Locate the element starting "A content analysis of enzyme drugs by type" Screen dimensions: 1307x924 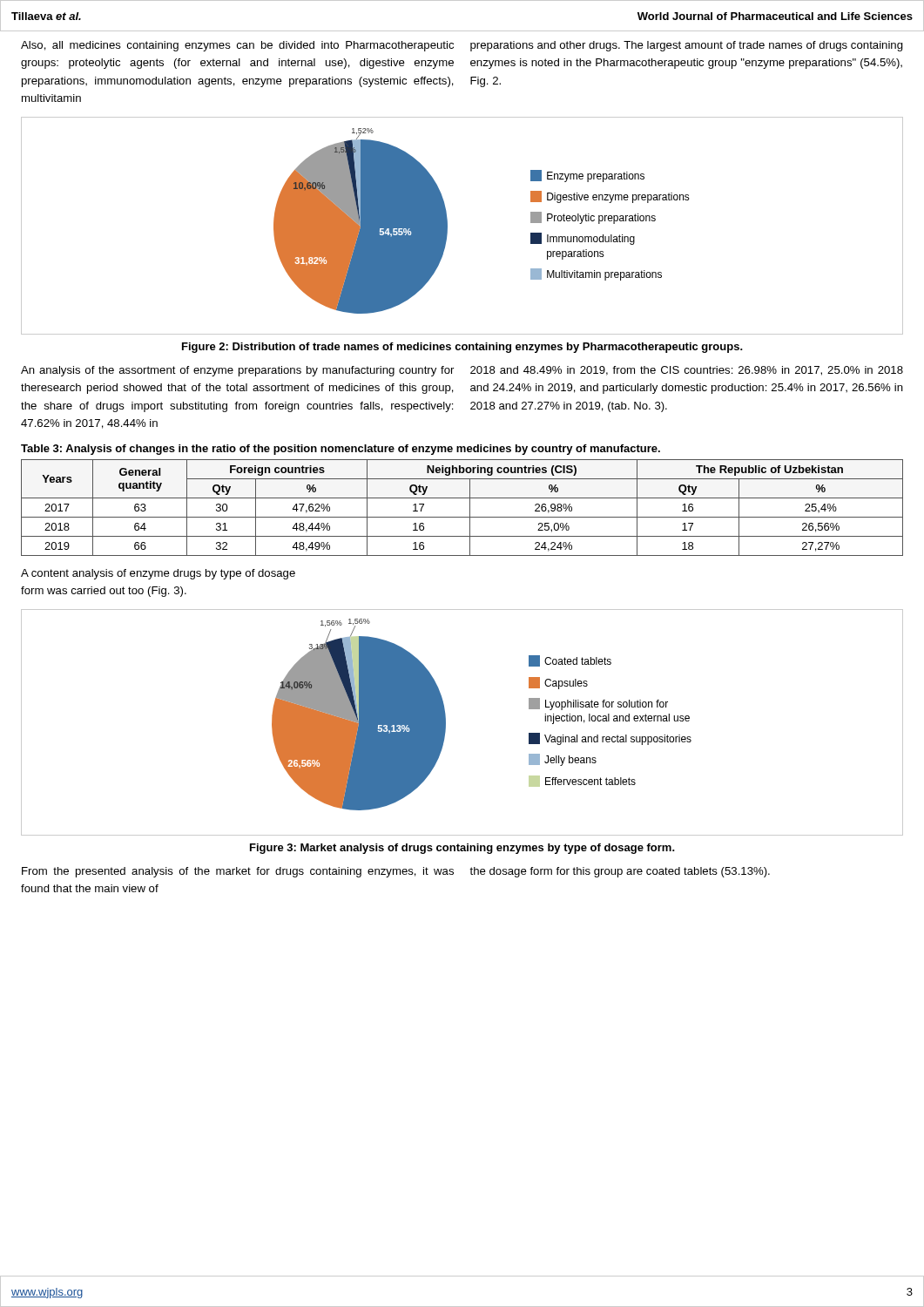(x=158, y=581)
